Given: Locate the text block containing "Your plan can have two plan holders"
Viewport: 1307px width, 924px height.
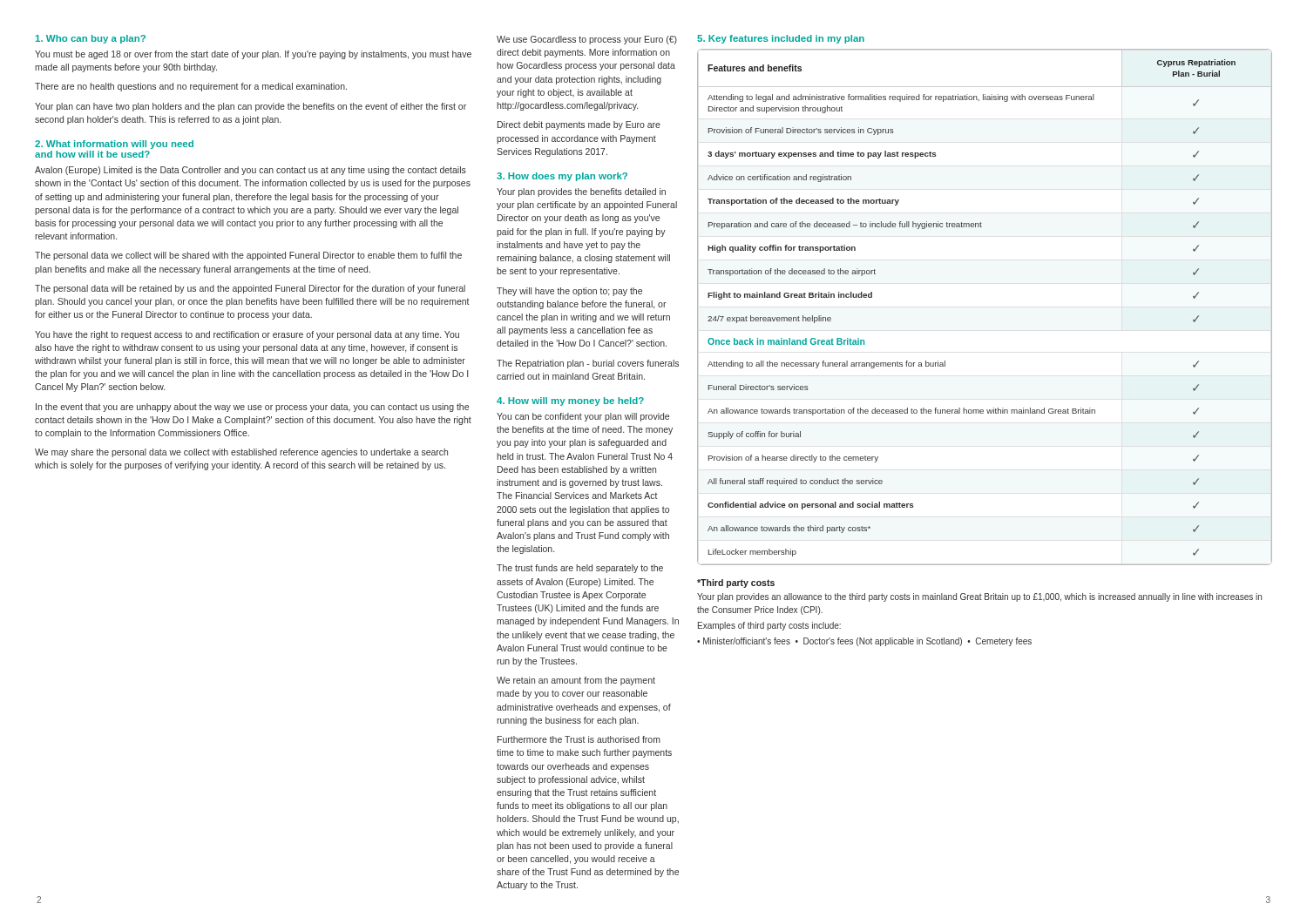Looking at the screenshot, I should 254,113.
